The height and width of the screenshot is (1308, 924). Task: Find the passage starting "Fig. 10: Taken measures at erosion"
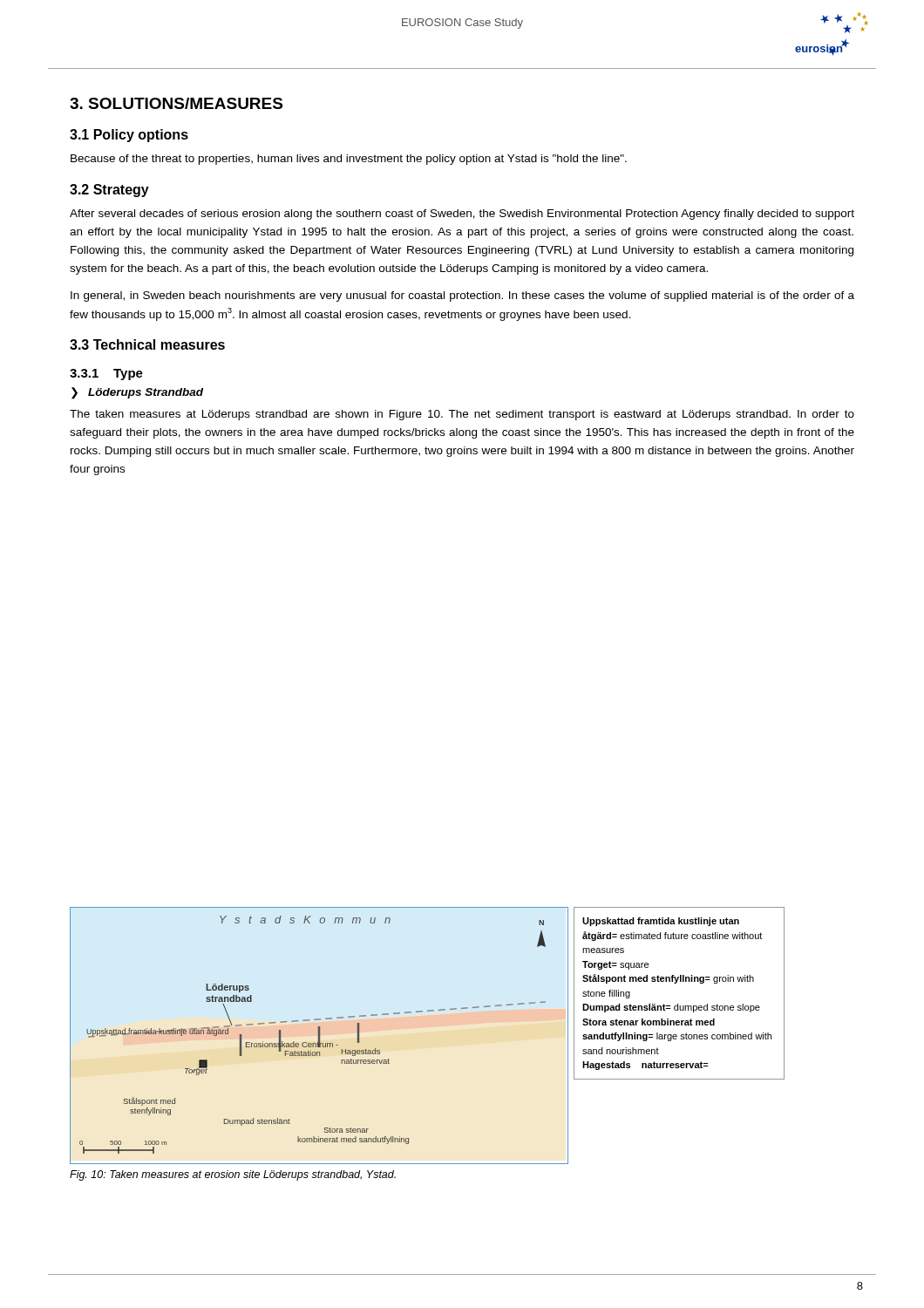tap(233, 1175)
